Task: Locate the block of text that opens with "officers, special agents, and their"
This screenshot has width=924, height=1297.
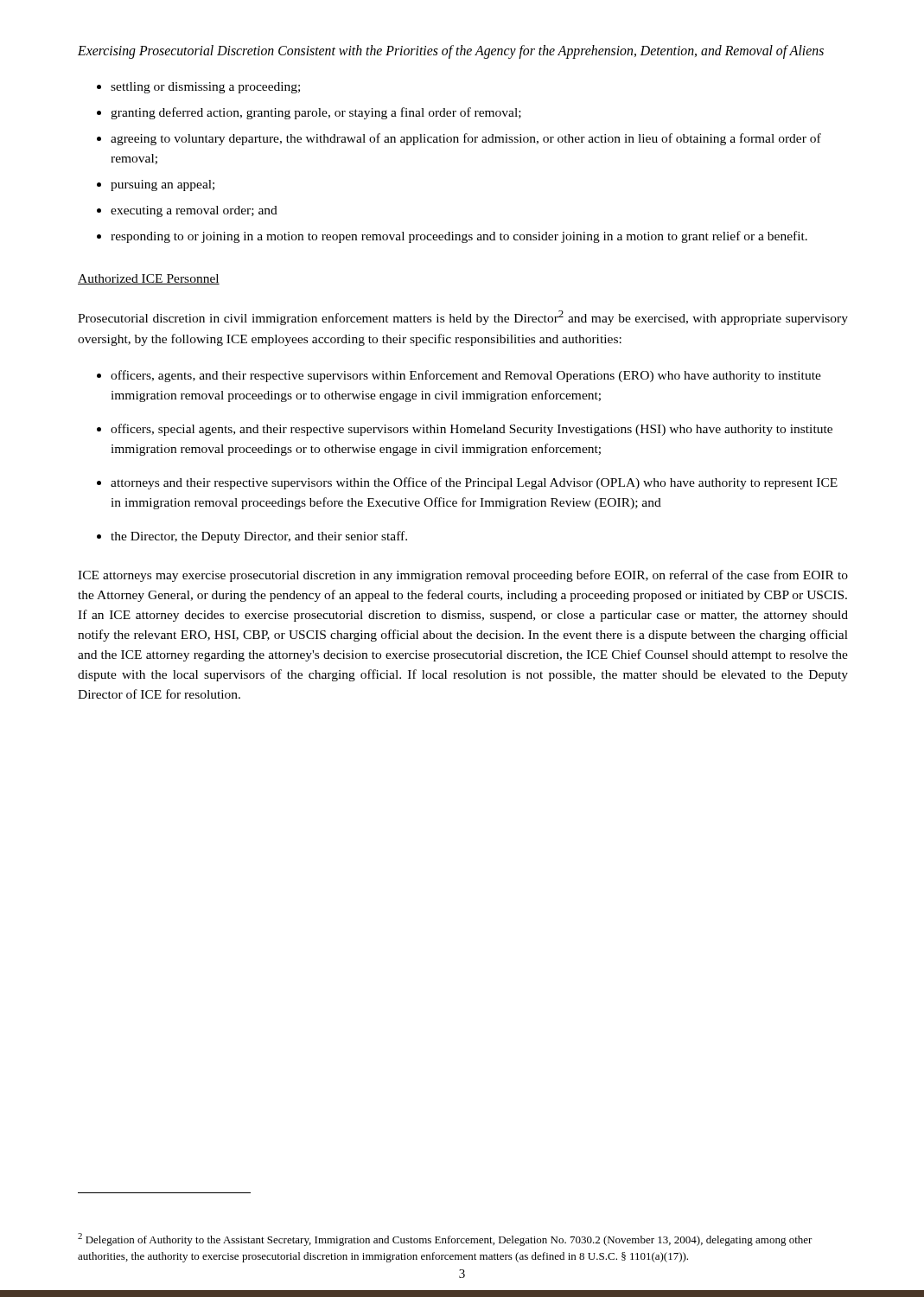Action: (x=472, y=439)
